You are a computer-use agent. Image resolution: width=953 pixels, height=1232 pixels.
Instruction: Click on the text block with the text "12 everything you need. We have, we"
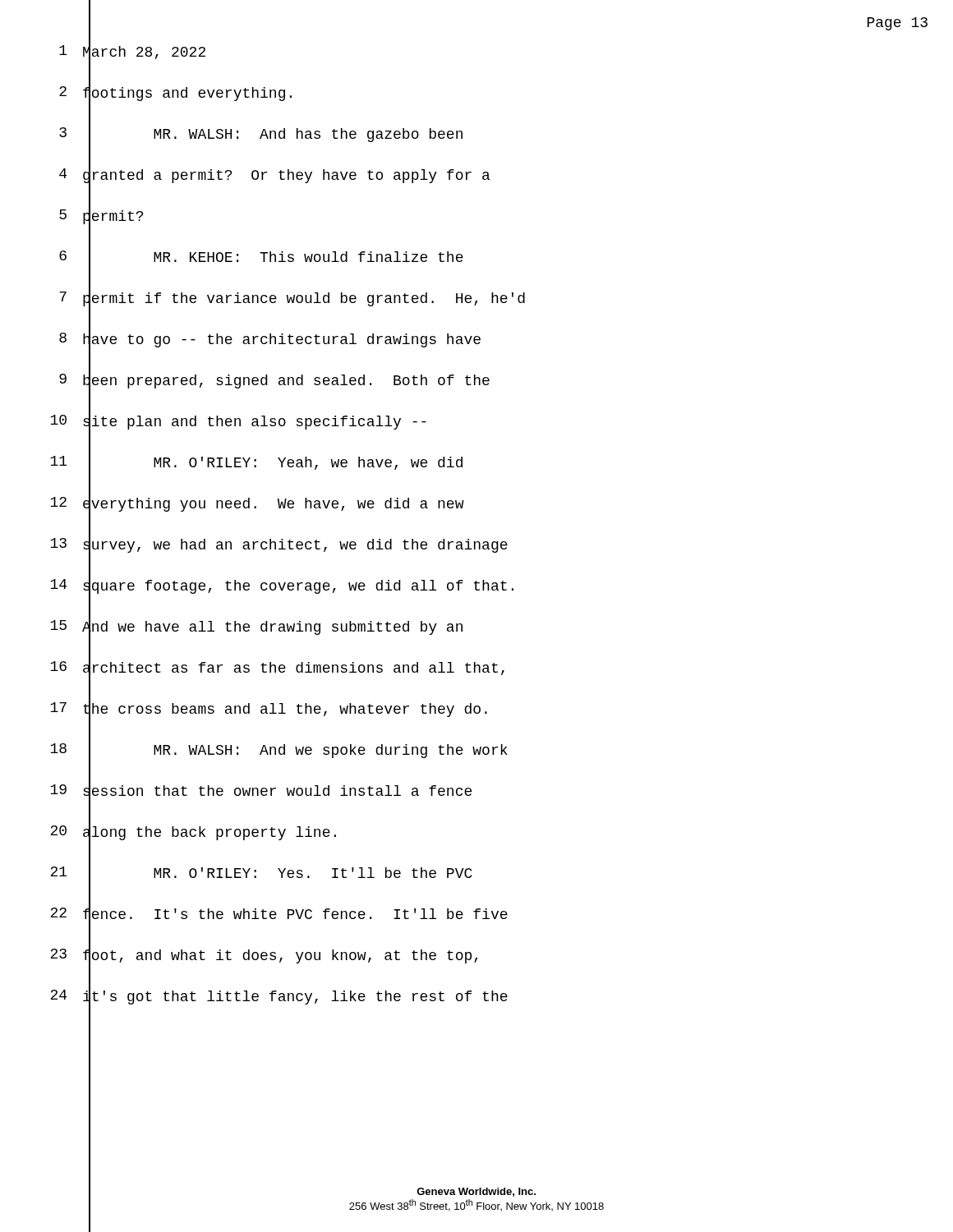coord(464,505)
